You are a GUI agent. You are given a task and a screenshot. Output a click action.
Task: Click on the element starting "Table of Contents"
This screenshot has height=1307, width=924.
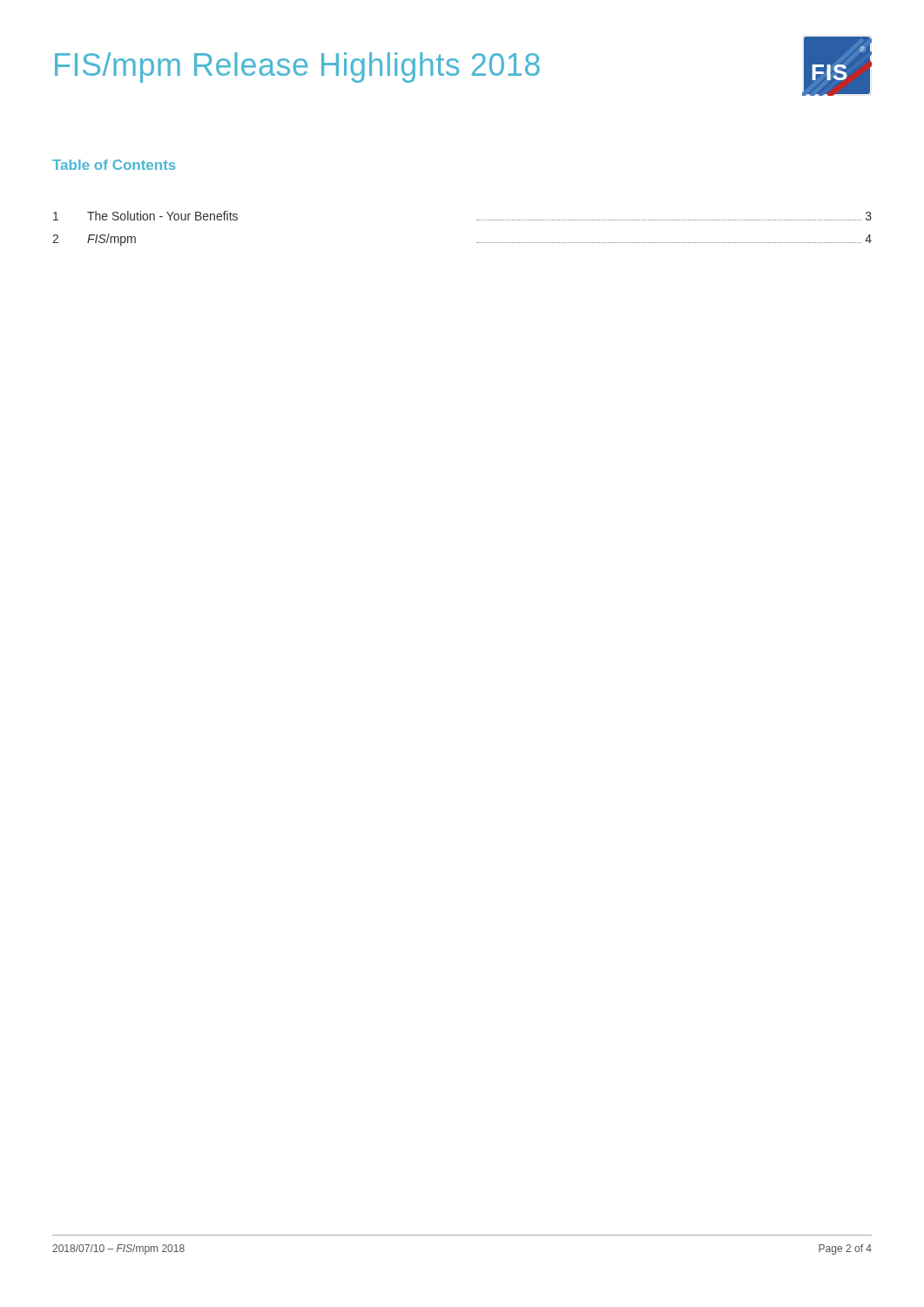114,165
